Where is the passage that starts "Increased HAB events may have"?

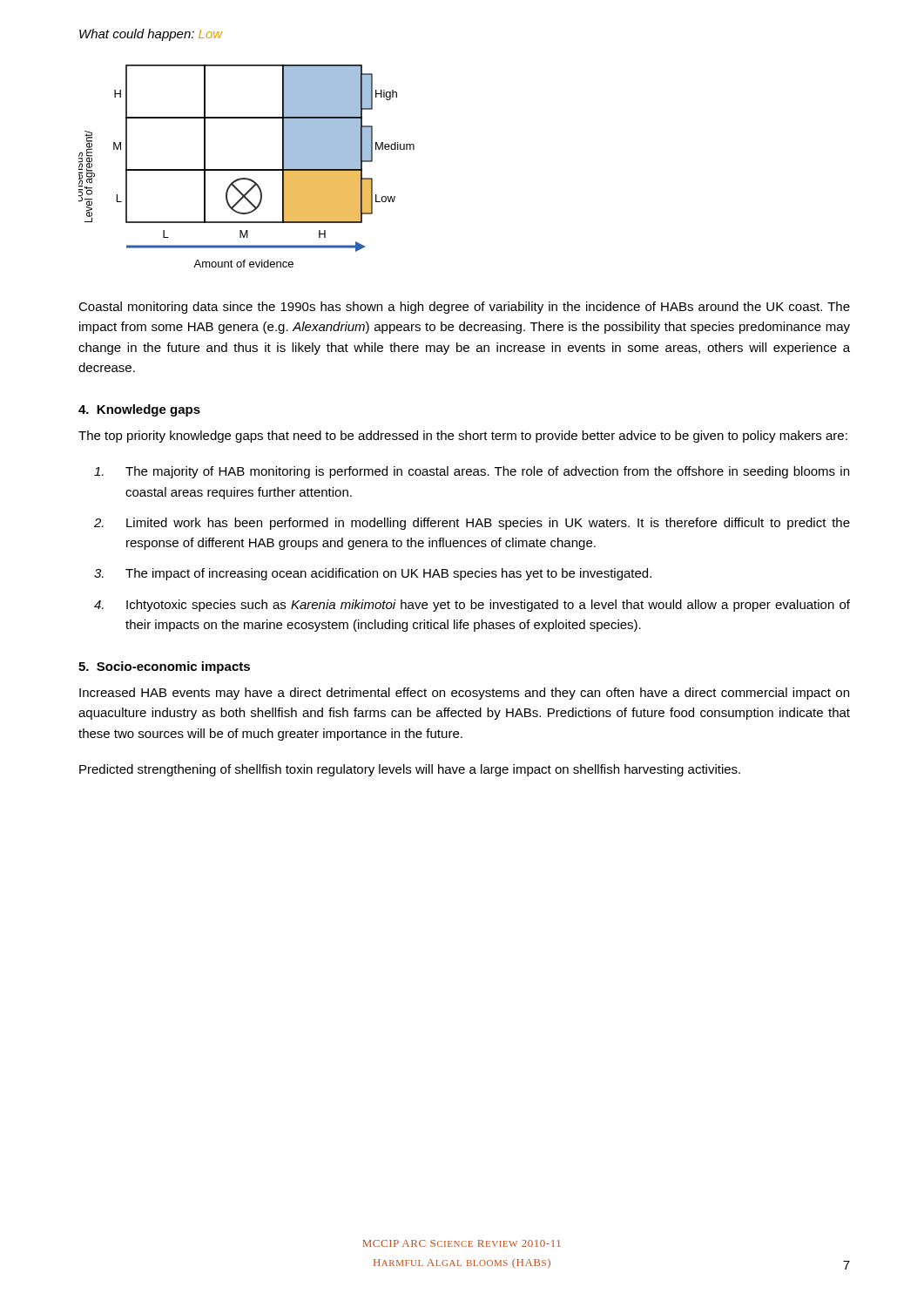coord(464,713)
